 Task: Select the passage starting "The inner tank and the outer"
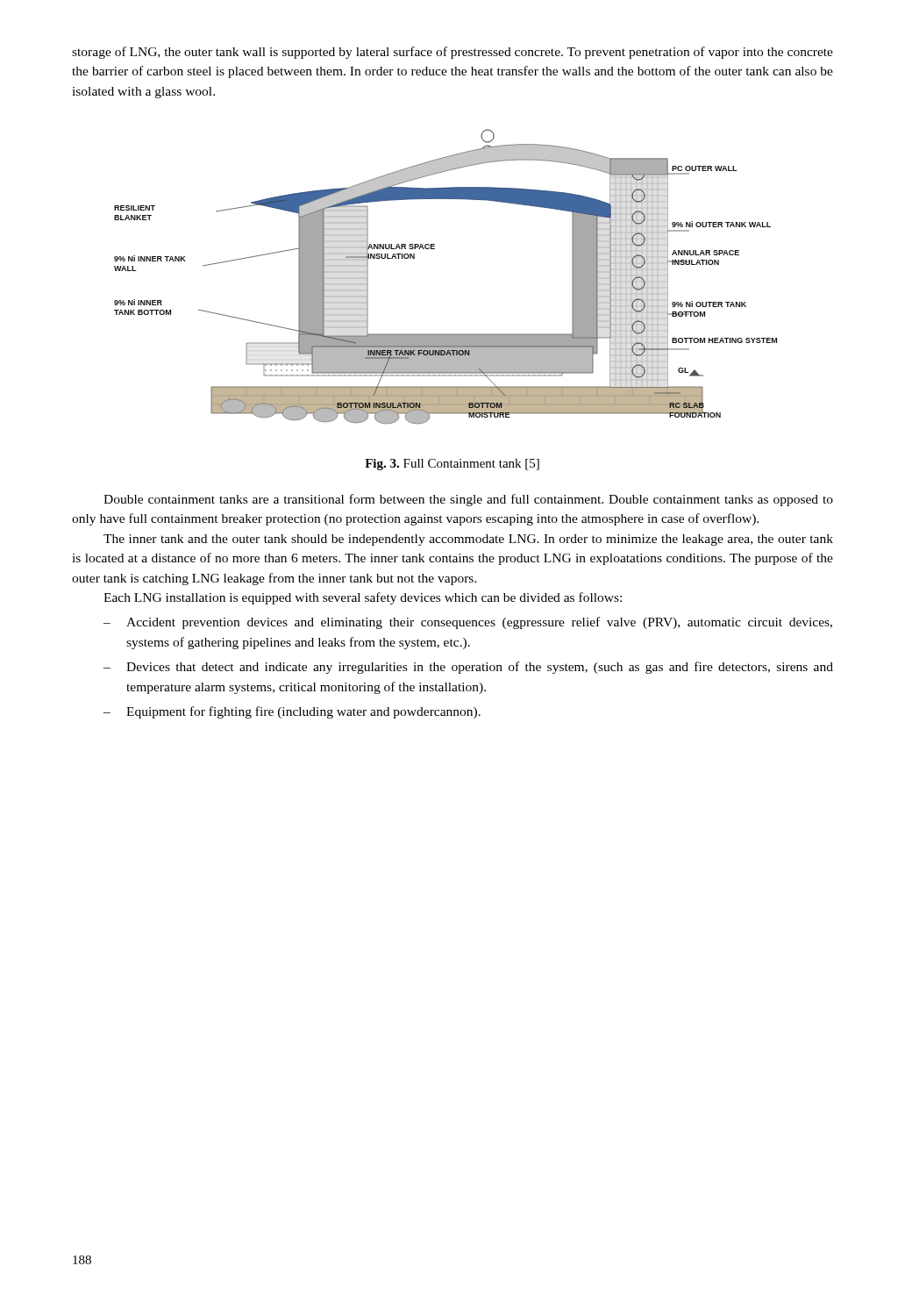[452, 558]
